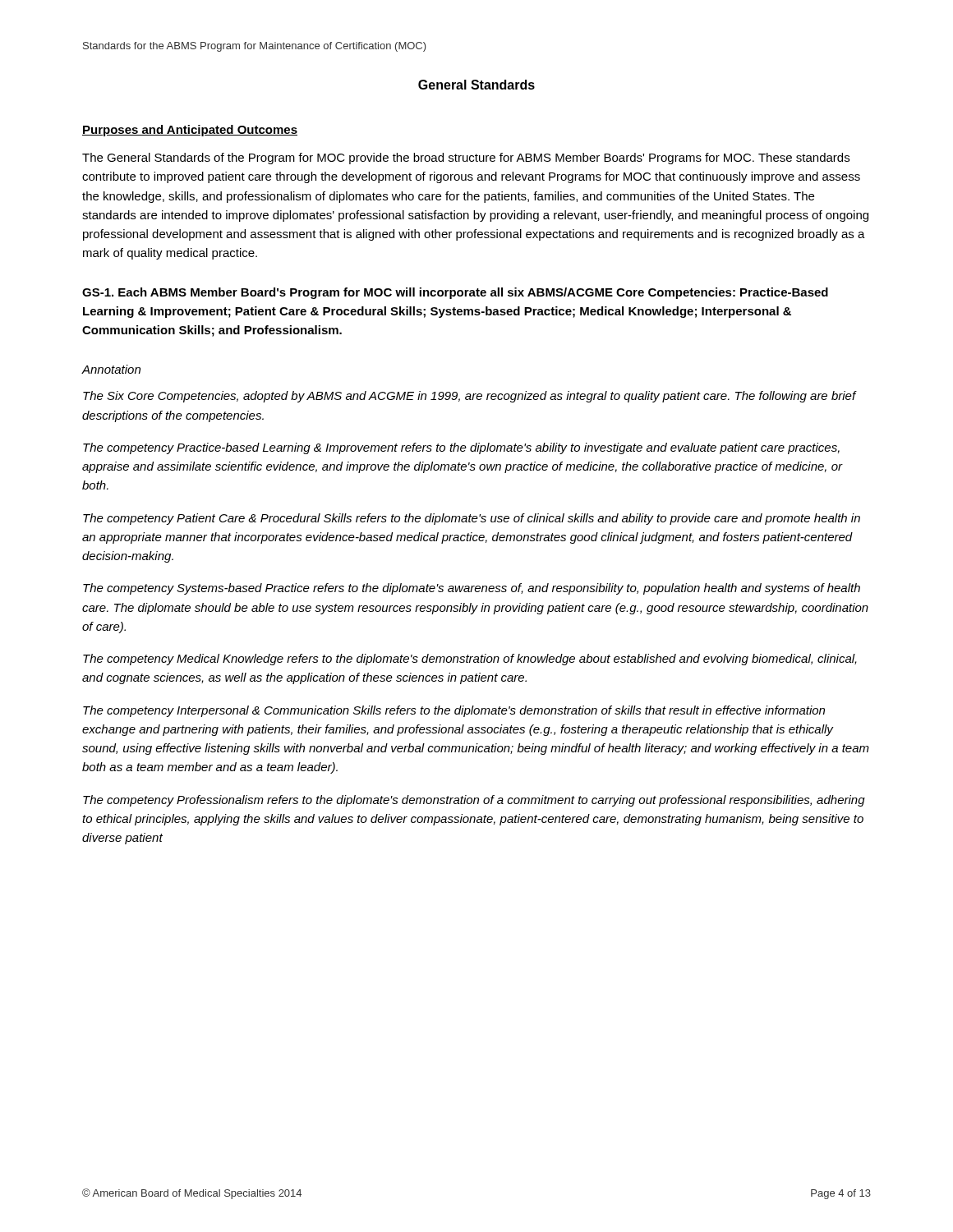953x1232 pixels.
Task: Locate the element starting "The competency Medical"
Action: point(470,668)
